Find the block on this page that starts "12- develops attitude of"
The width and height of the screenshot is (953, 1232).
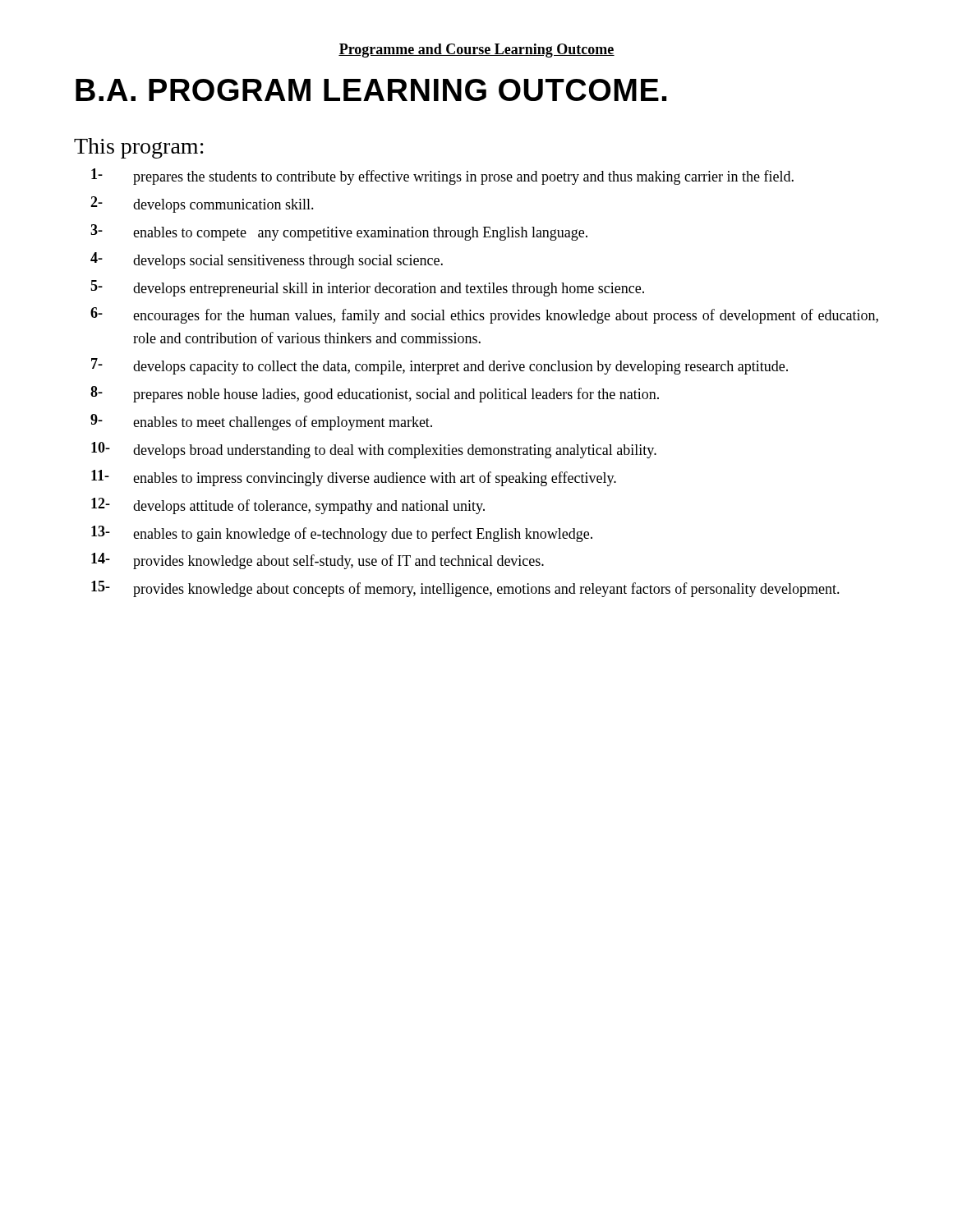(x=485, y=506)
